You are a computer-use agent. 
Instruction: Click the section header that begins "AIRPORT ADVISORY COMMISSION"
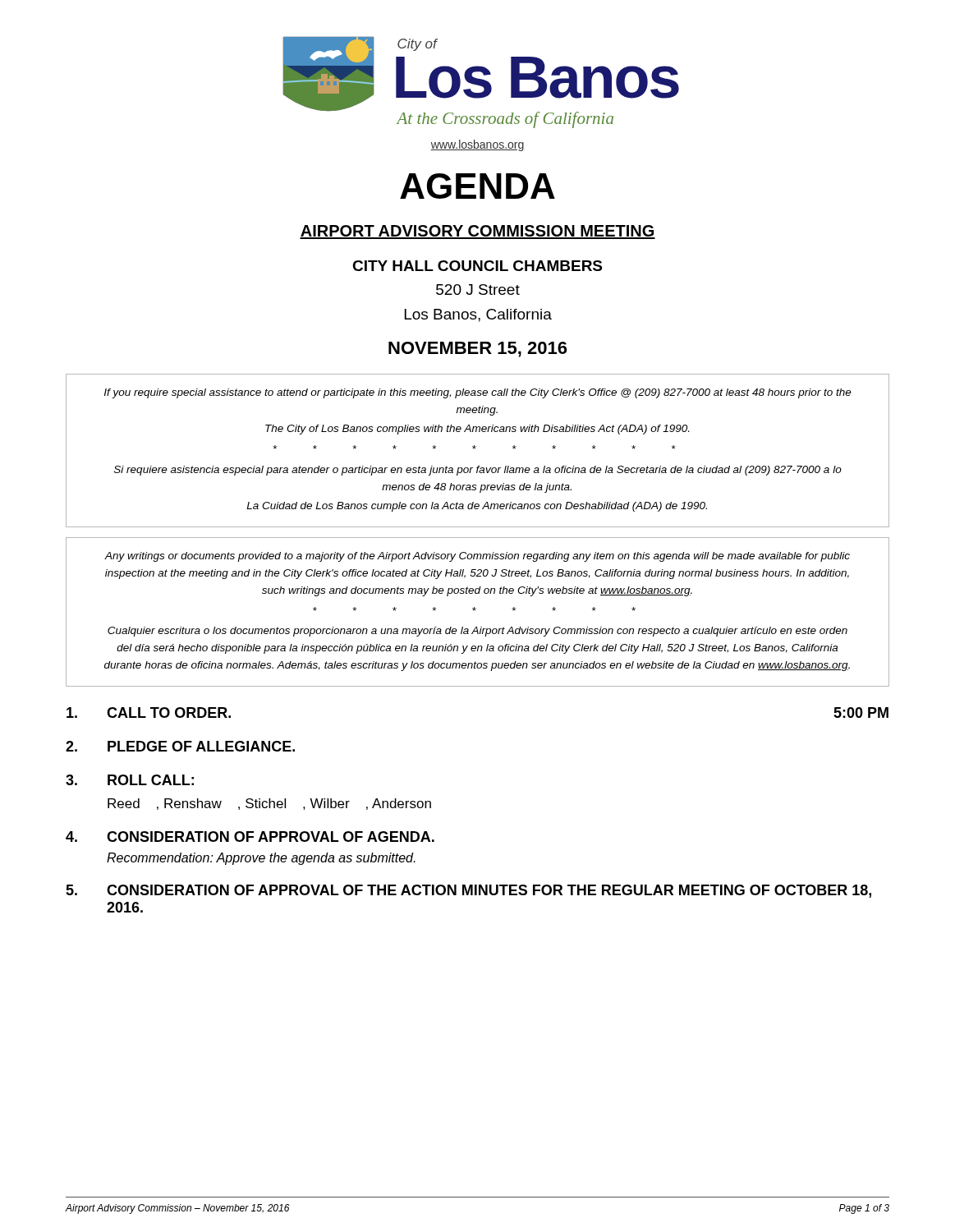(x=478, y=231)
